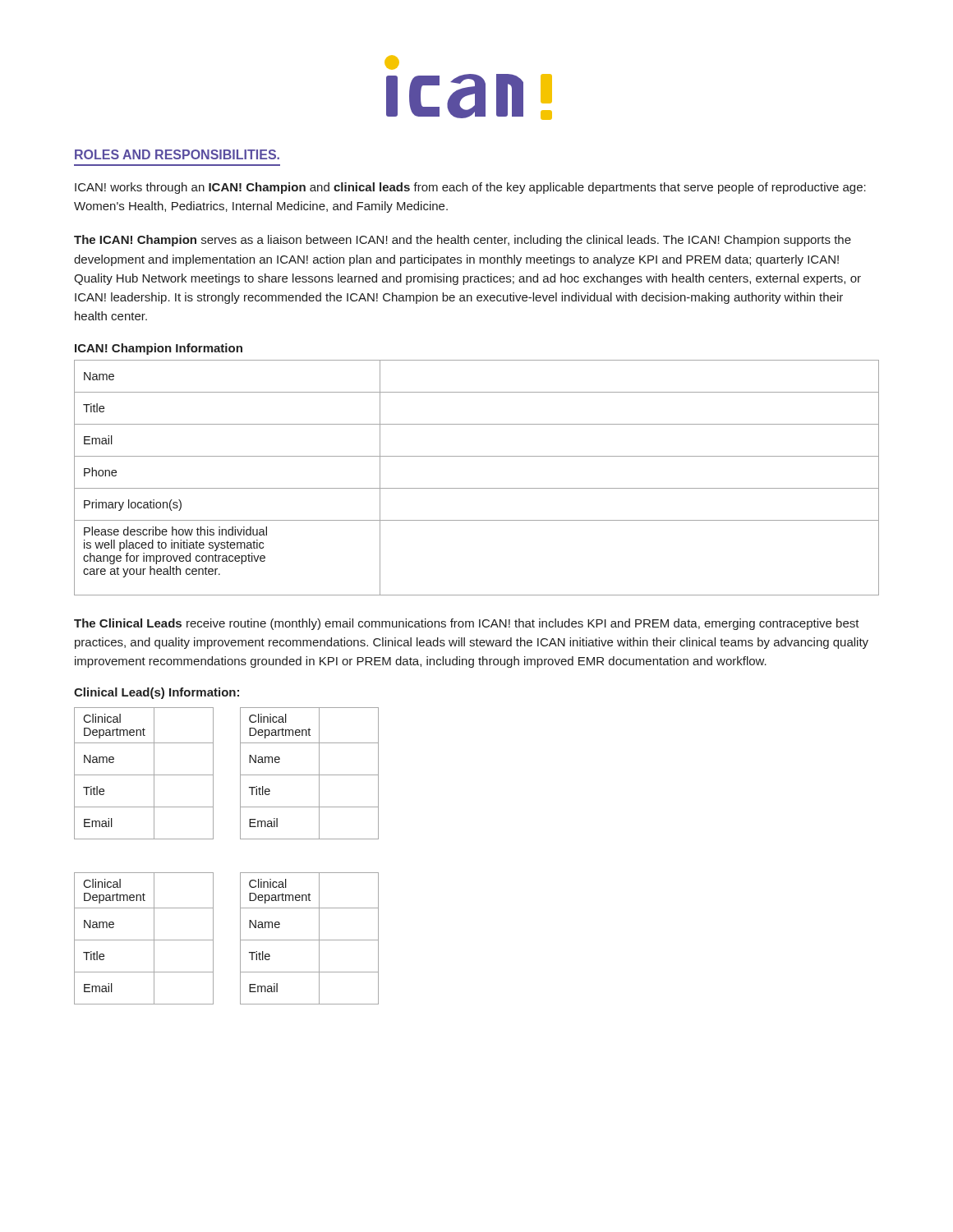Find the block starting "ROLES AND RESPONSIBILITIES."
Viewport: 953px width, 1232px height.
point(177,157)
